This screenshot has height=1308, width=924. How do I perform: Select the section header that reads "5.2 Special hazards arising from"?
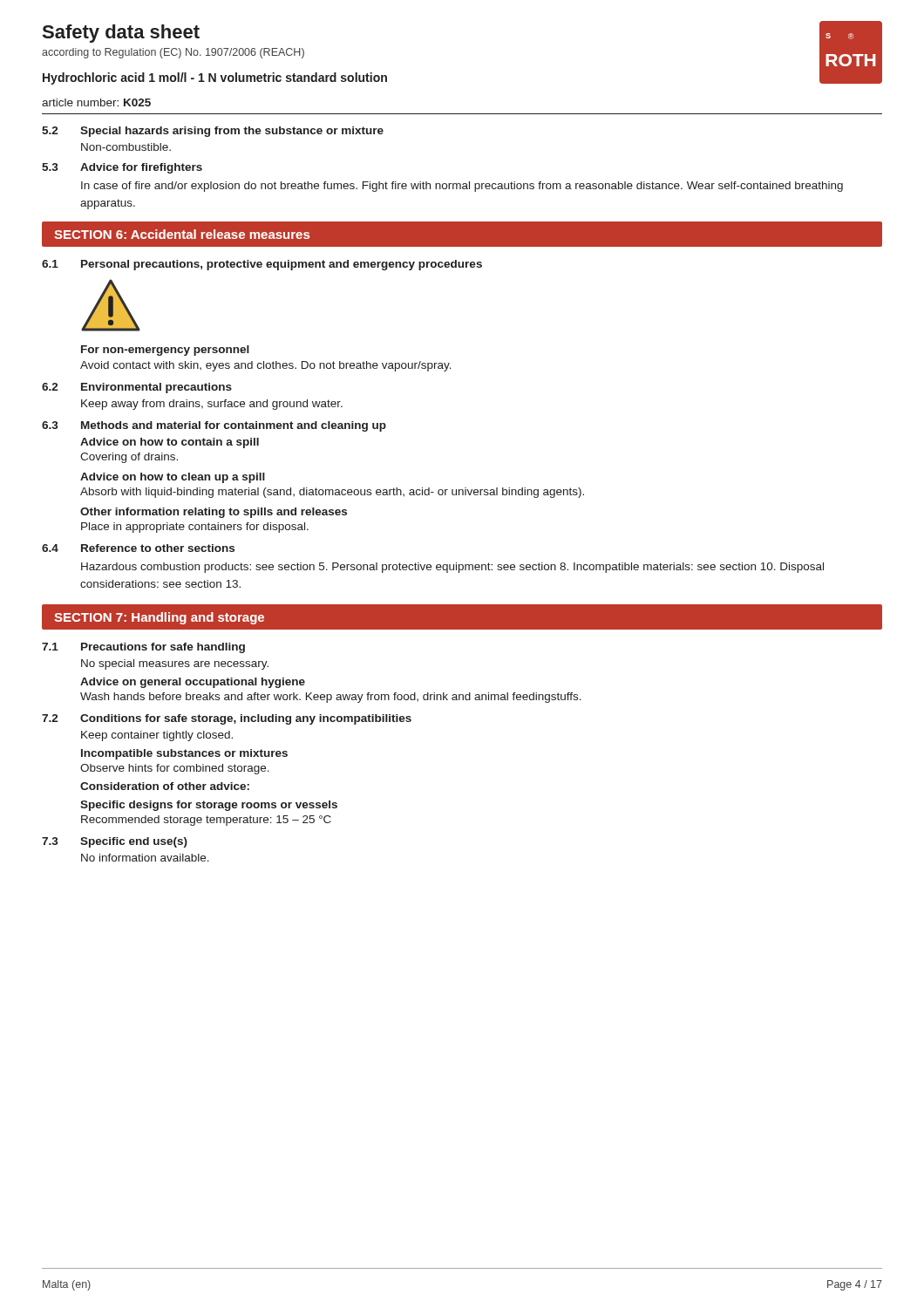click(213, 132)
